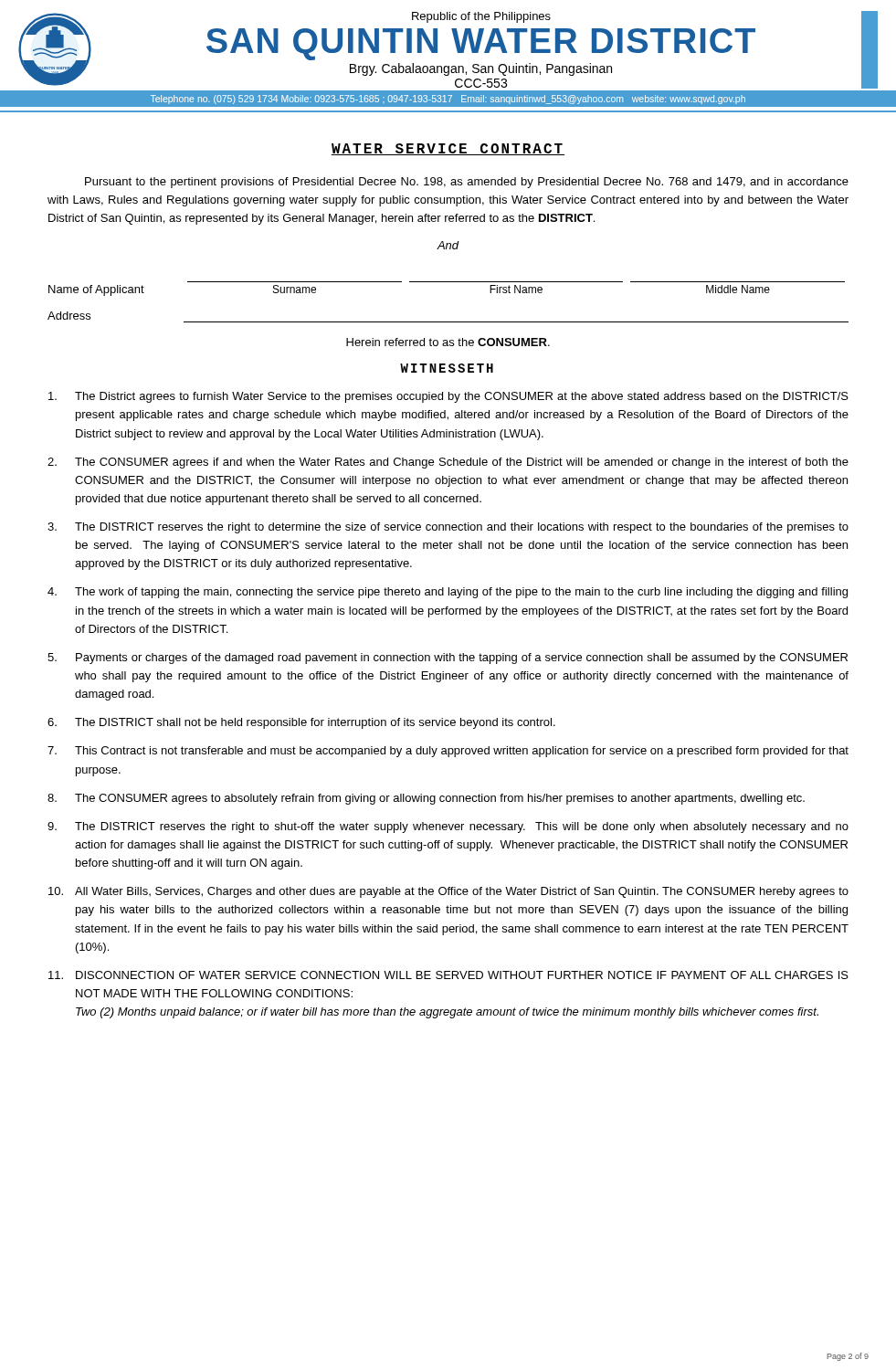Find the list item that reads "2. The CONSUMER agrees if and when the"

pos(448,480)
